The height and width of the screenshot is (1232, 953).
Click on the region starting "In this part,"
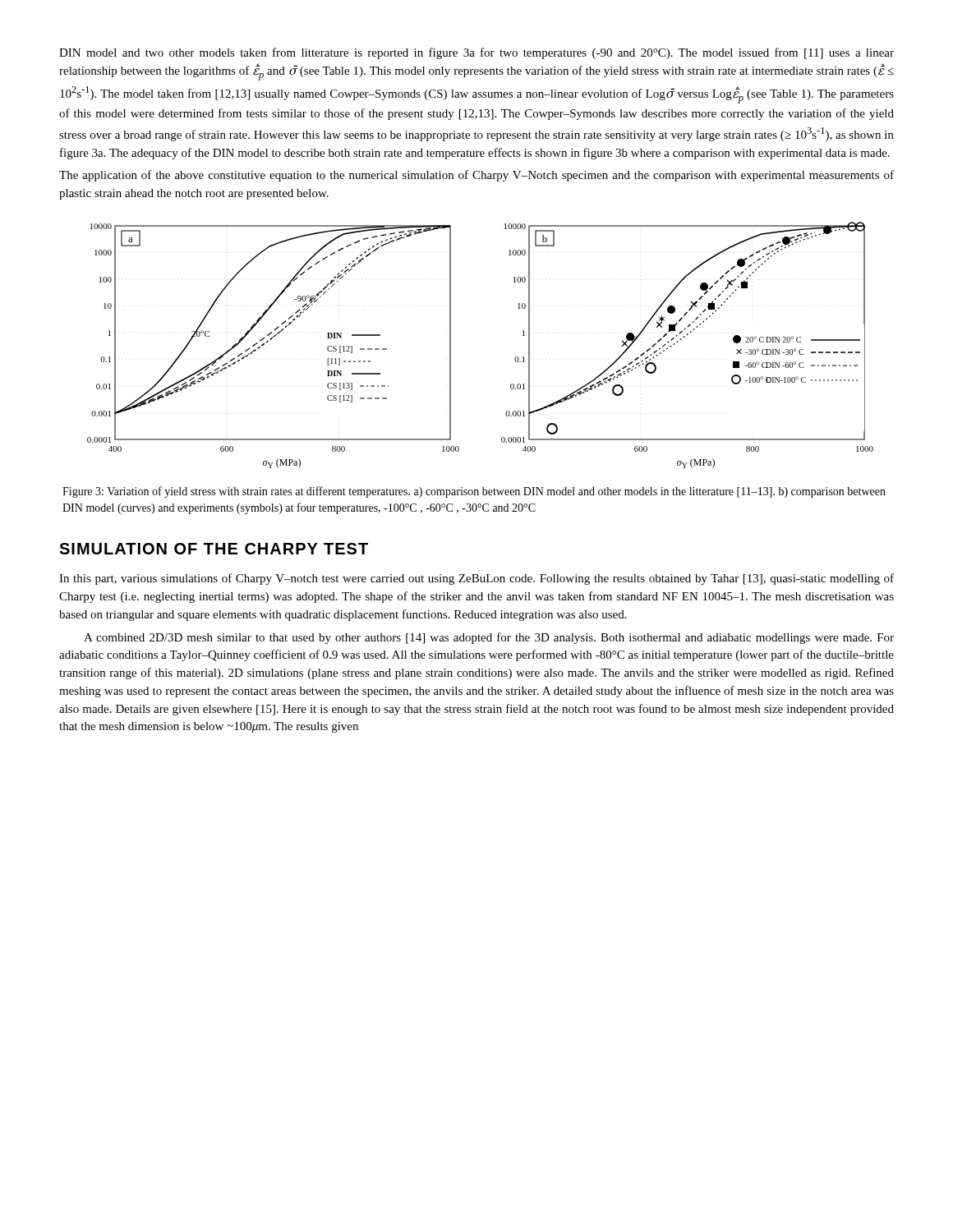tap(476, 596)
